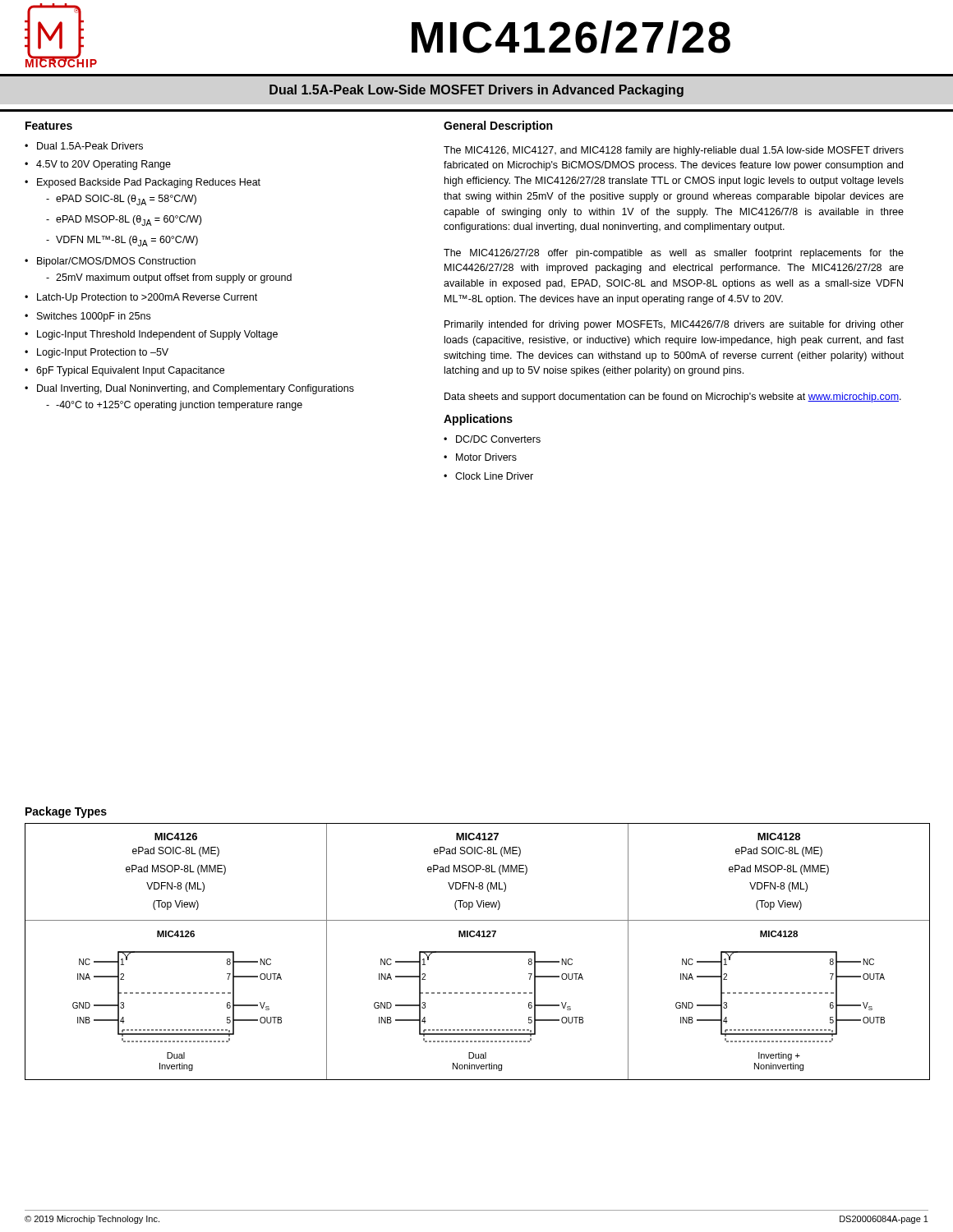Locate the list item with the text "Logic-Input Threshold Independent of Supply Voltage"
953x1232 pixels.
pos(157,334)
